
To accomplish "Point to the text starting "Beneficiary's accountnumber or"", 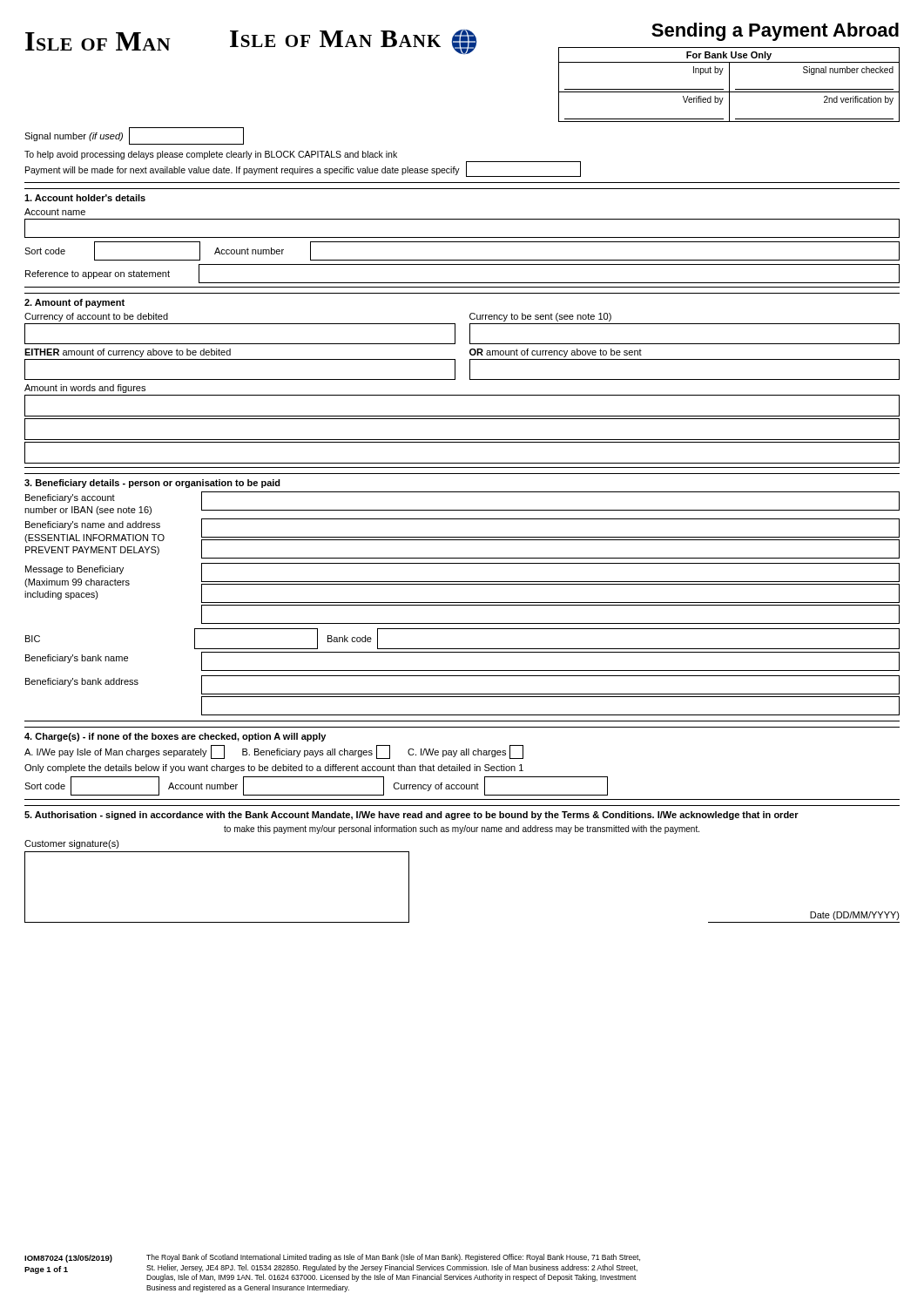I will click(x=462, y=504).
